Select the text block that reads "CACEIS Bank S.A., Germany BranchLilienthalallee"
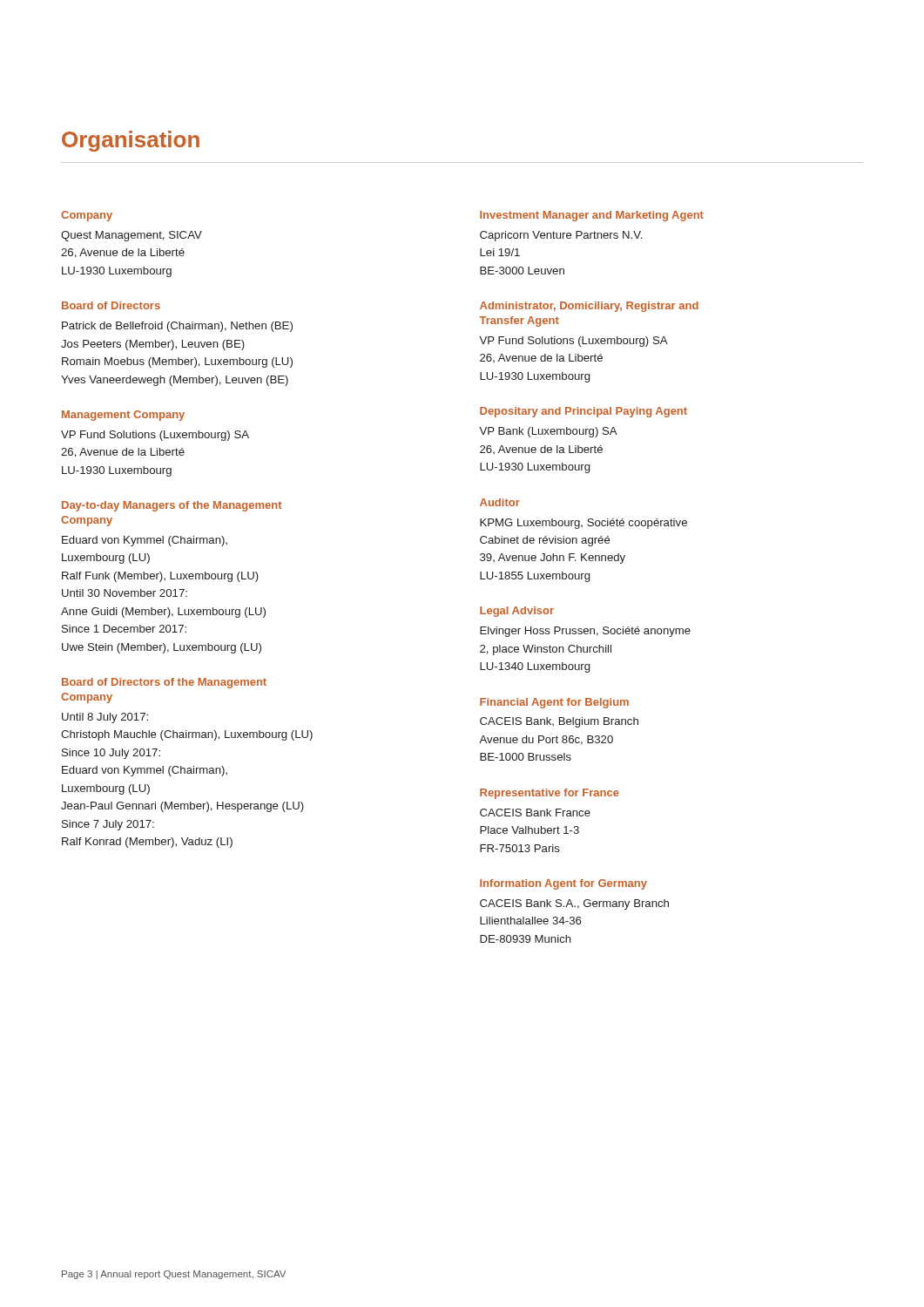The height and width of the screenshot is (1307, 924). click(x=574, y=904)
